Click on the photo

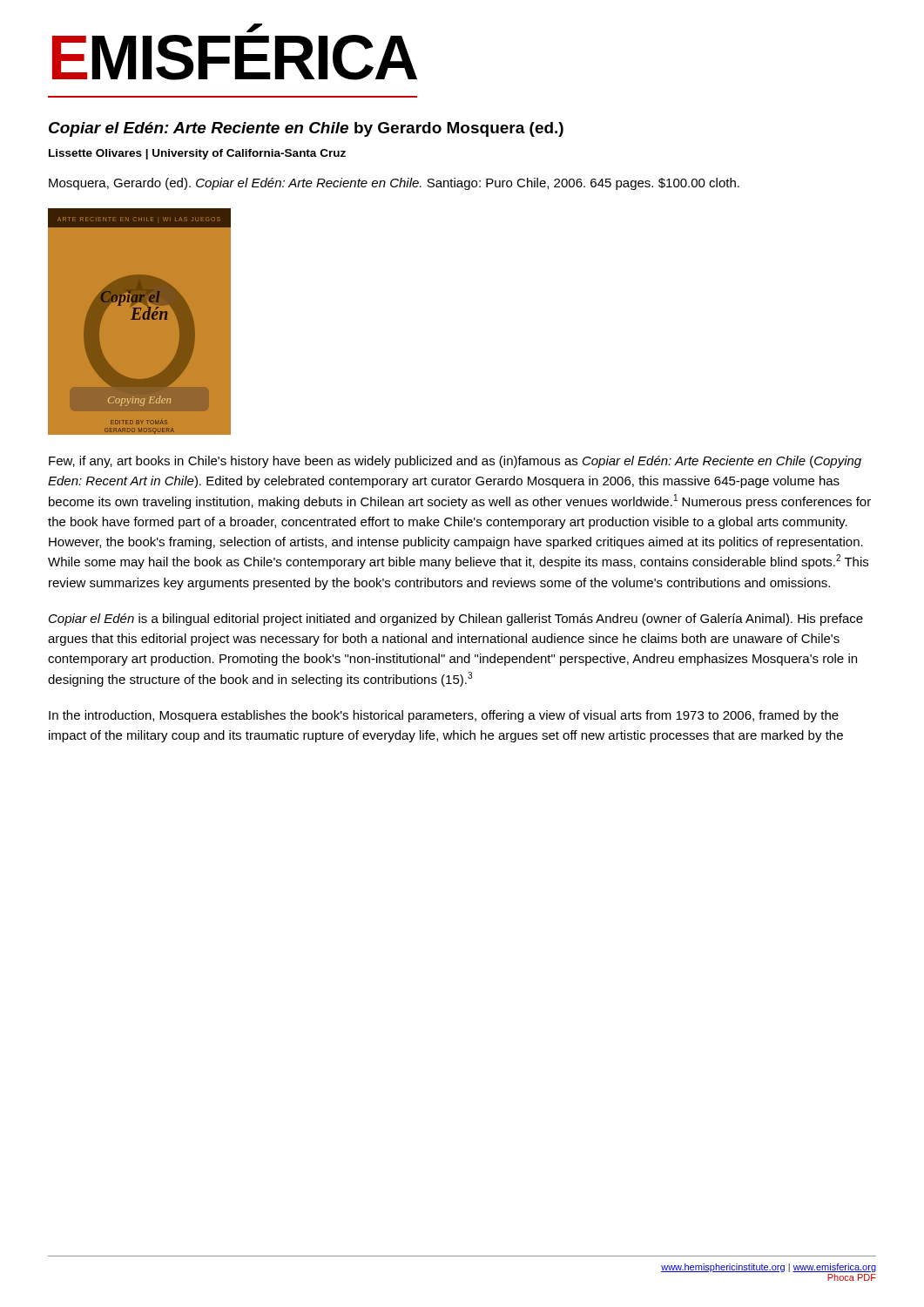coord(462,322)
